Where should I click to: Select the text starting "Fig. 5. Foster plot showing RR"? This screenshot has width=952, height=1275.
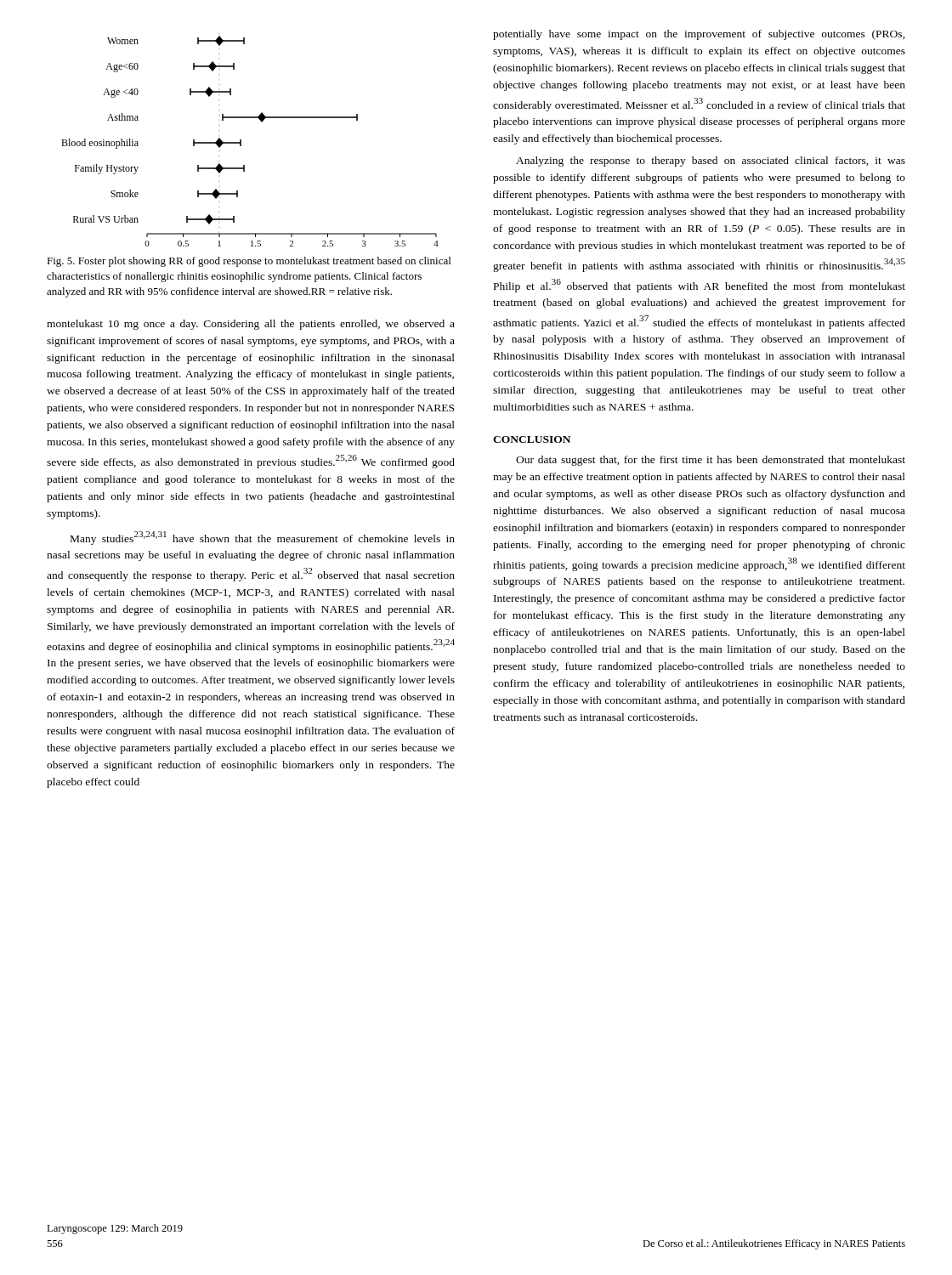[249, 276]
